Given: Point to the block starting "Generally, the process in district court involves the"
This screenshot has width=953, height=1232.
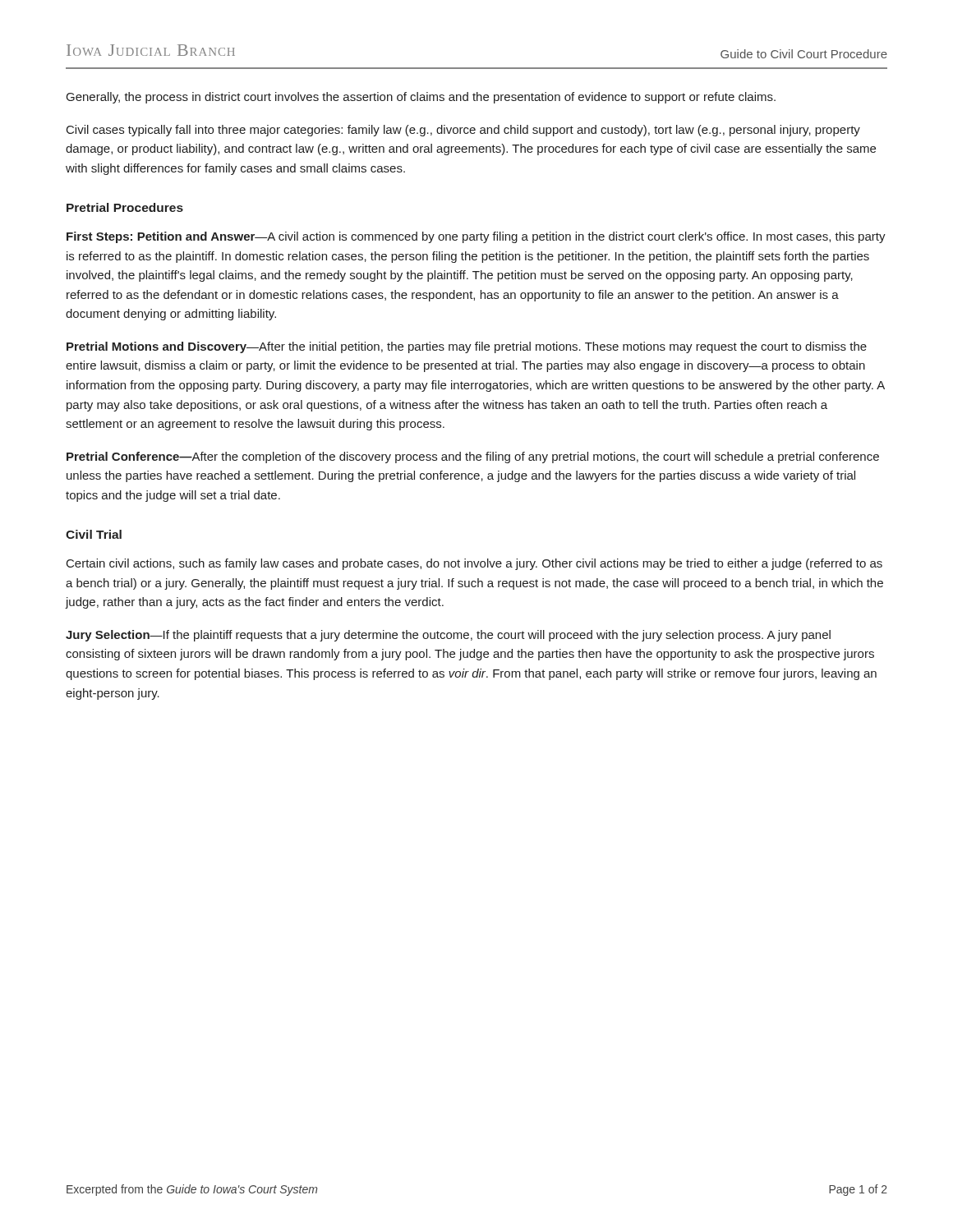Looking at the screenshot, I should coord(421,97).
